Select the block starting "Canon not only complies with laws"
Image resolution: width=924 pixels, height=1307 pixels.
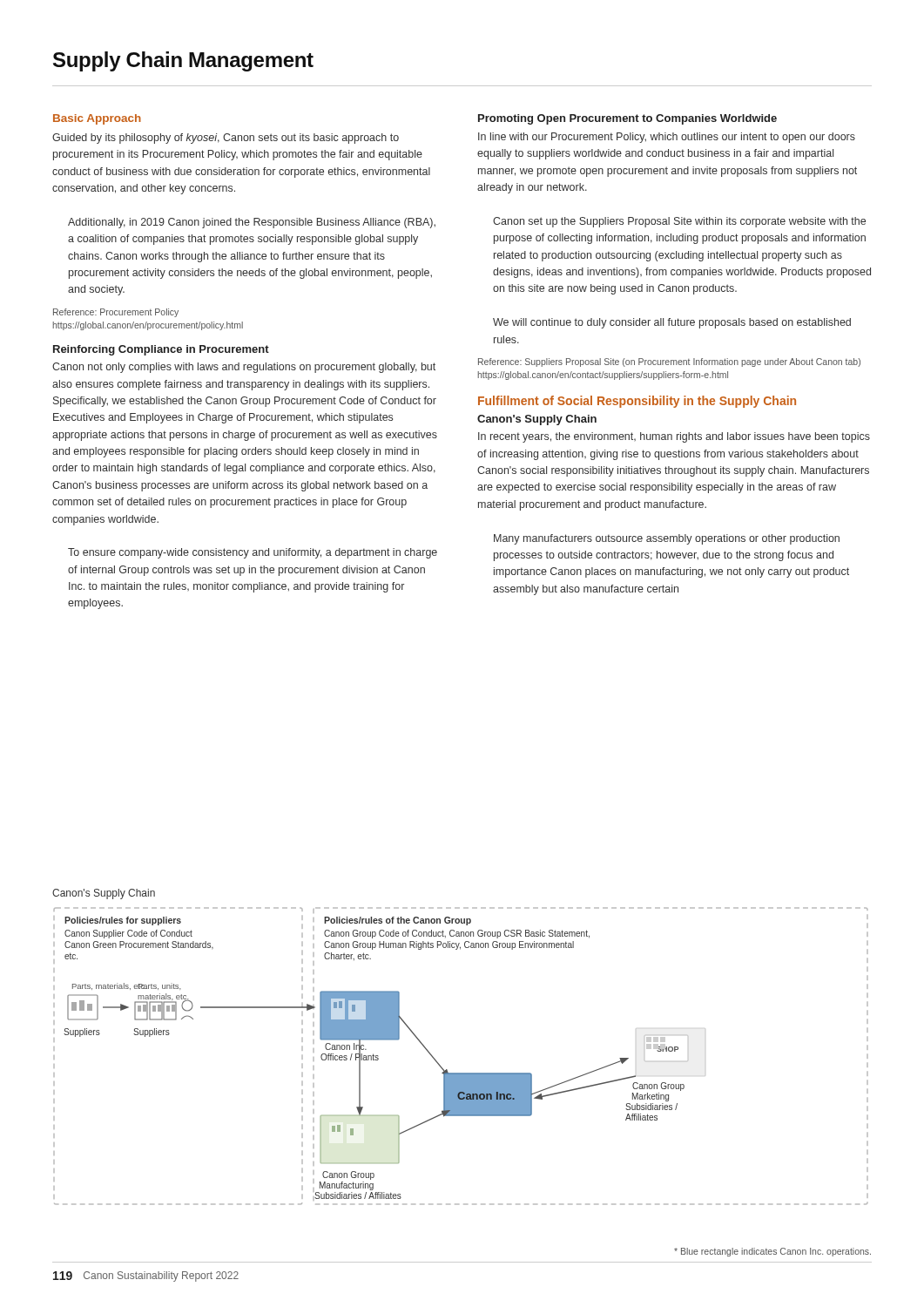pyautogui.click(x=248, y=487)
